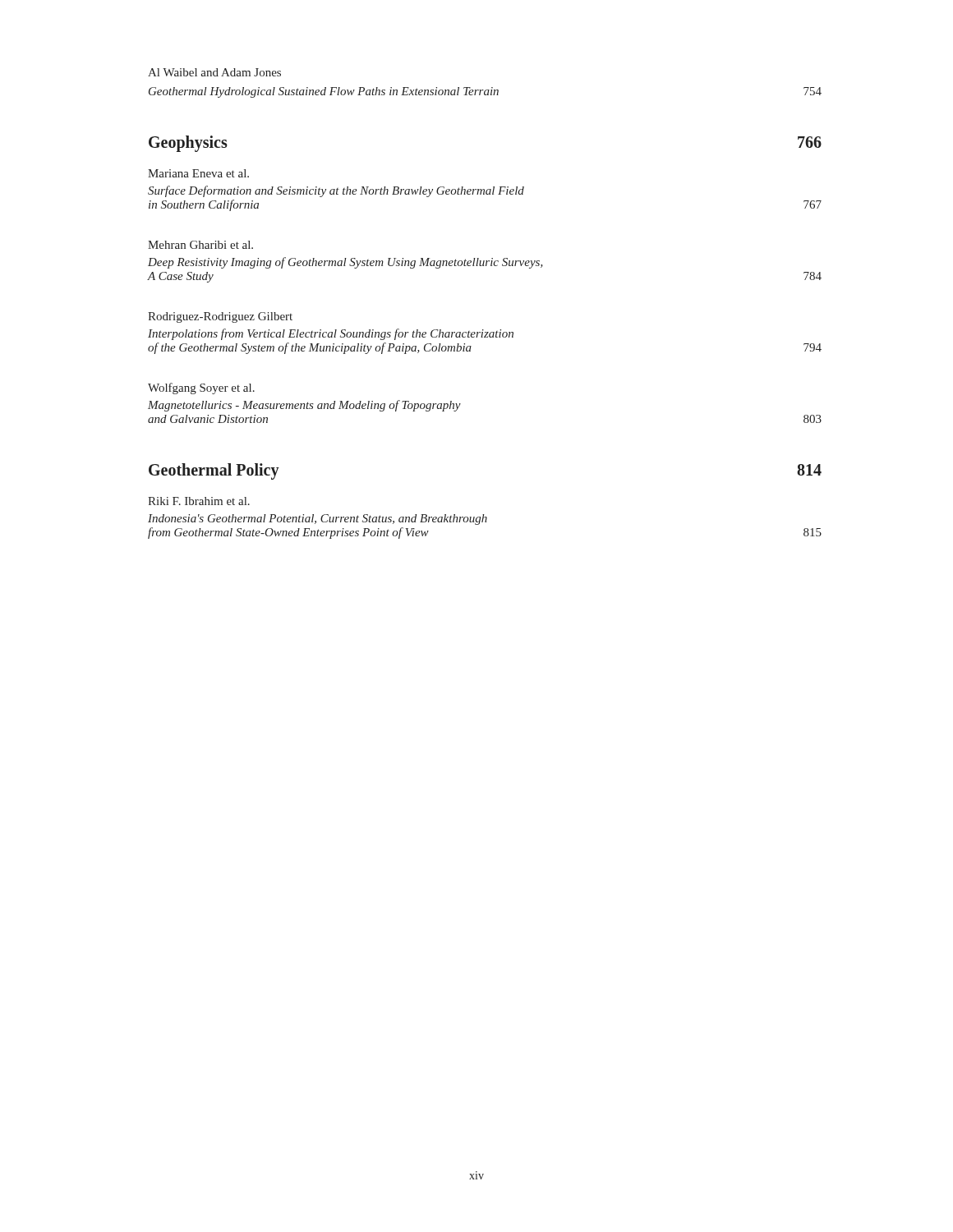The height and width of the screenshot is (1232, 953).
Task: Find the passage starting "Mehran Gharibi et al. Deep"
Action: point(485,261)
